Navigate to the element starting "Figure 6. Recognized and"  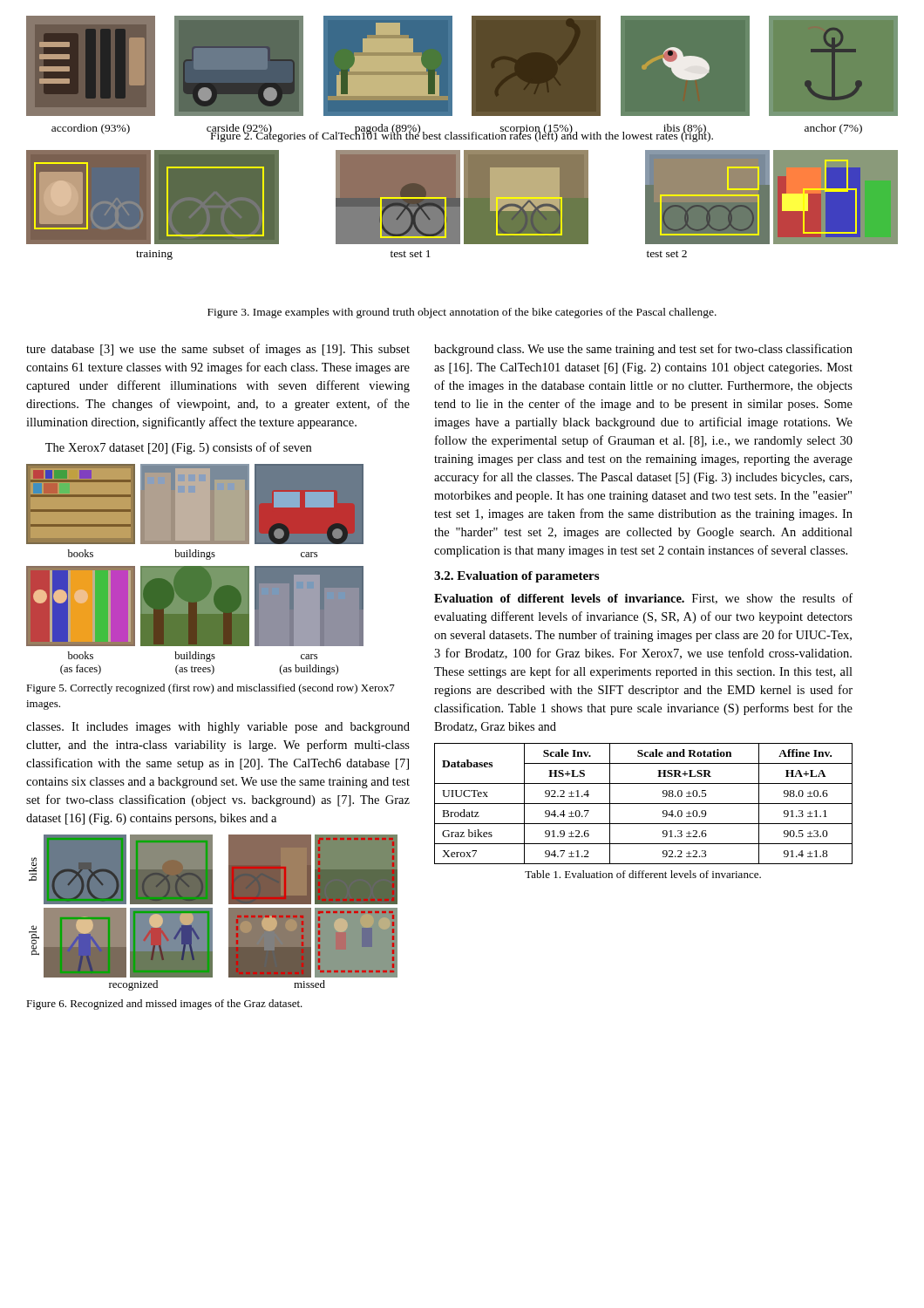(x=164, y=1003)
